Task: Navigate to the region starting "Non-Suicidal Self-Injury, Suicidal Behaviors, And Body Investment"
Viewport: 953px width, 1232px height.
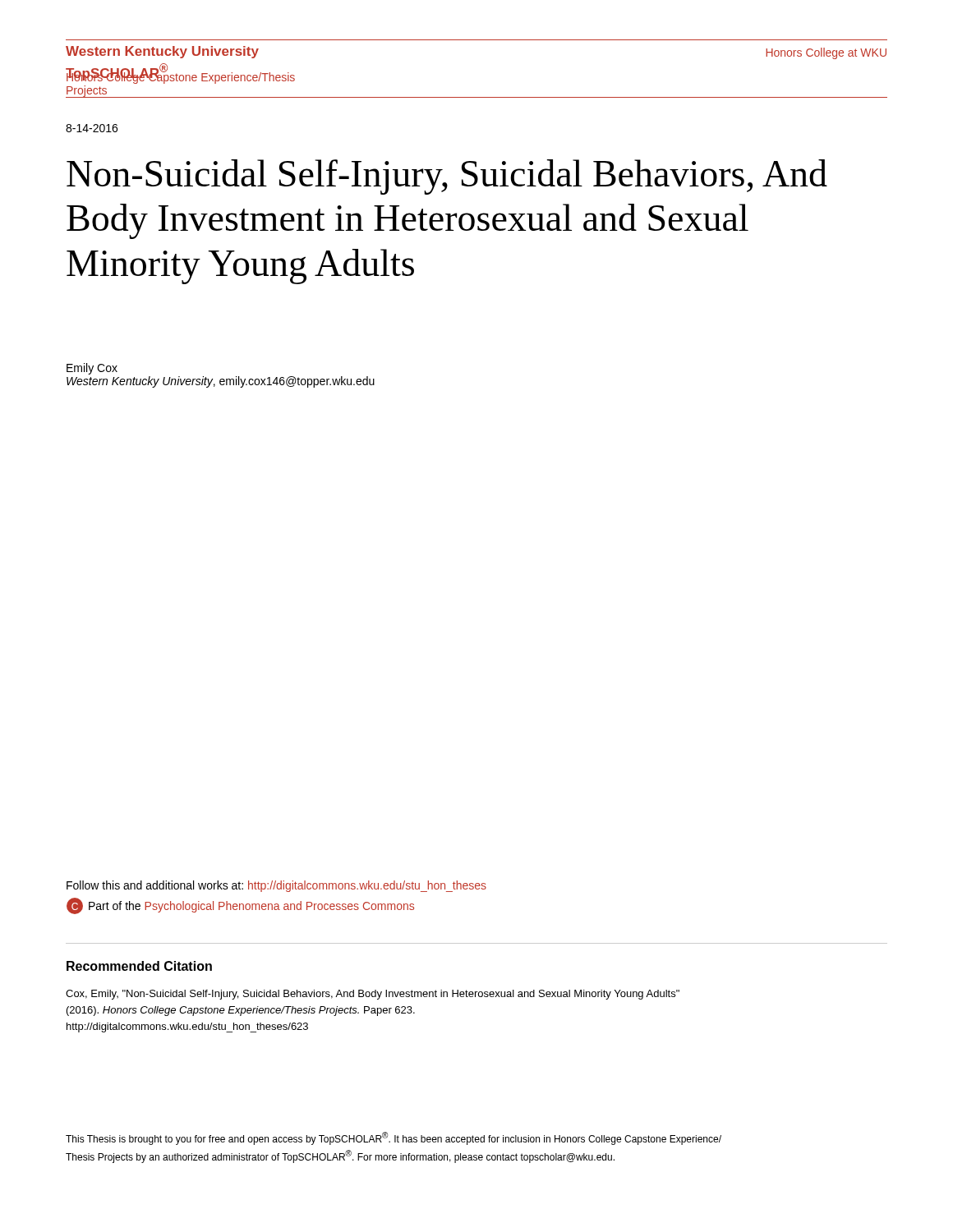Action: pyautogui.click(x=447, y=218)
